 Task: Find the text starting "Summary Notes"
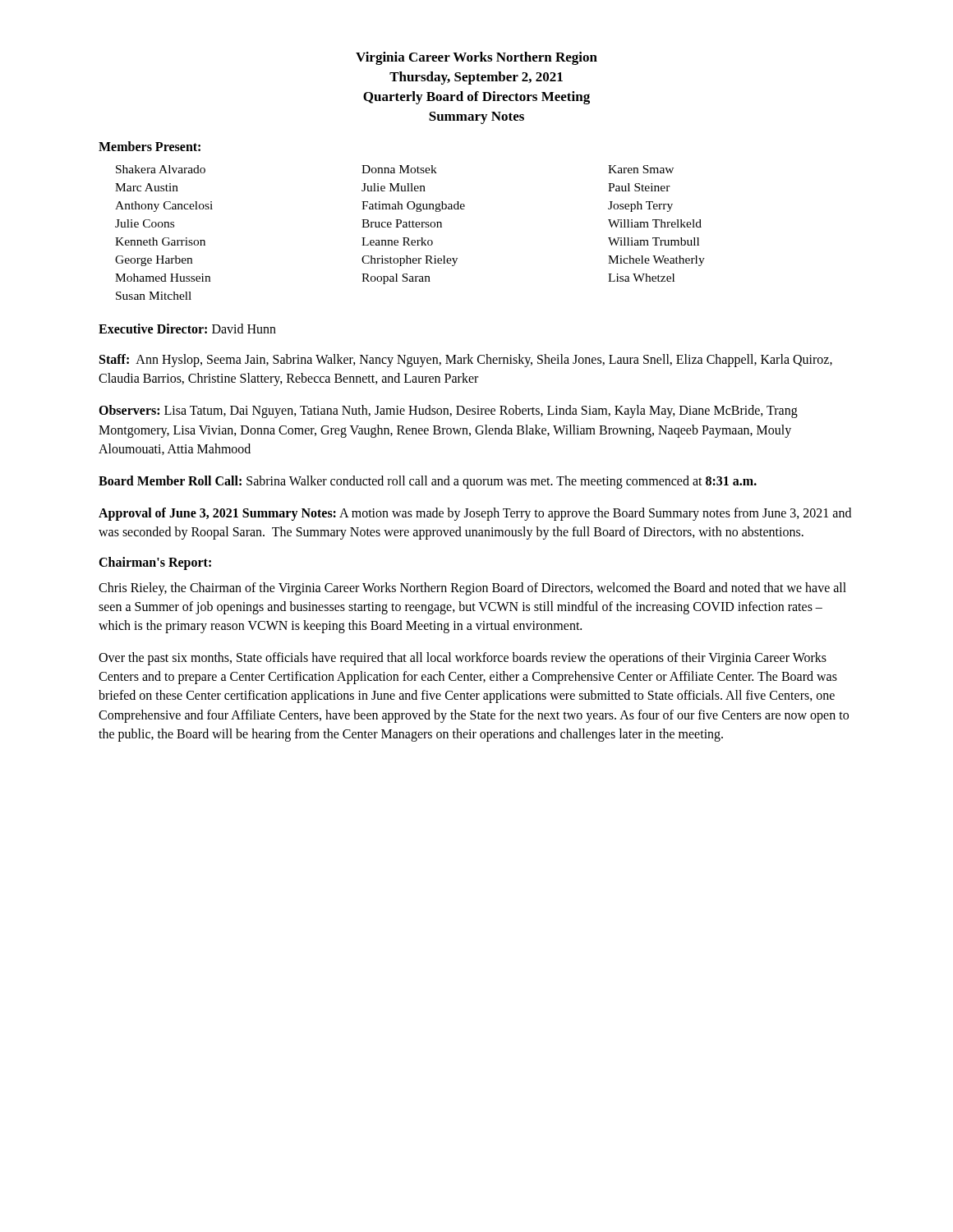(476, 116)
